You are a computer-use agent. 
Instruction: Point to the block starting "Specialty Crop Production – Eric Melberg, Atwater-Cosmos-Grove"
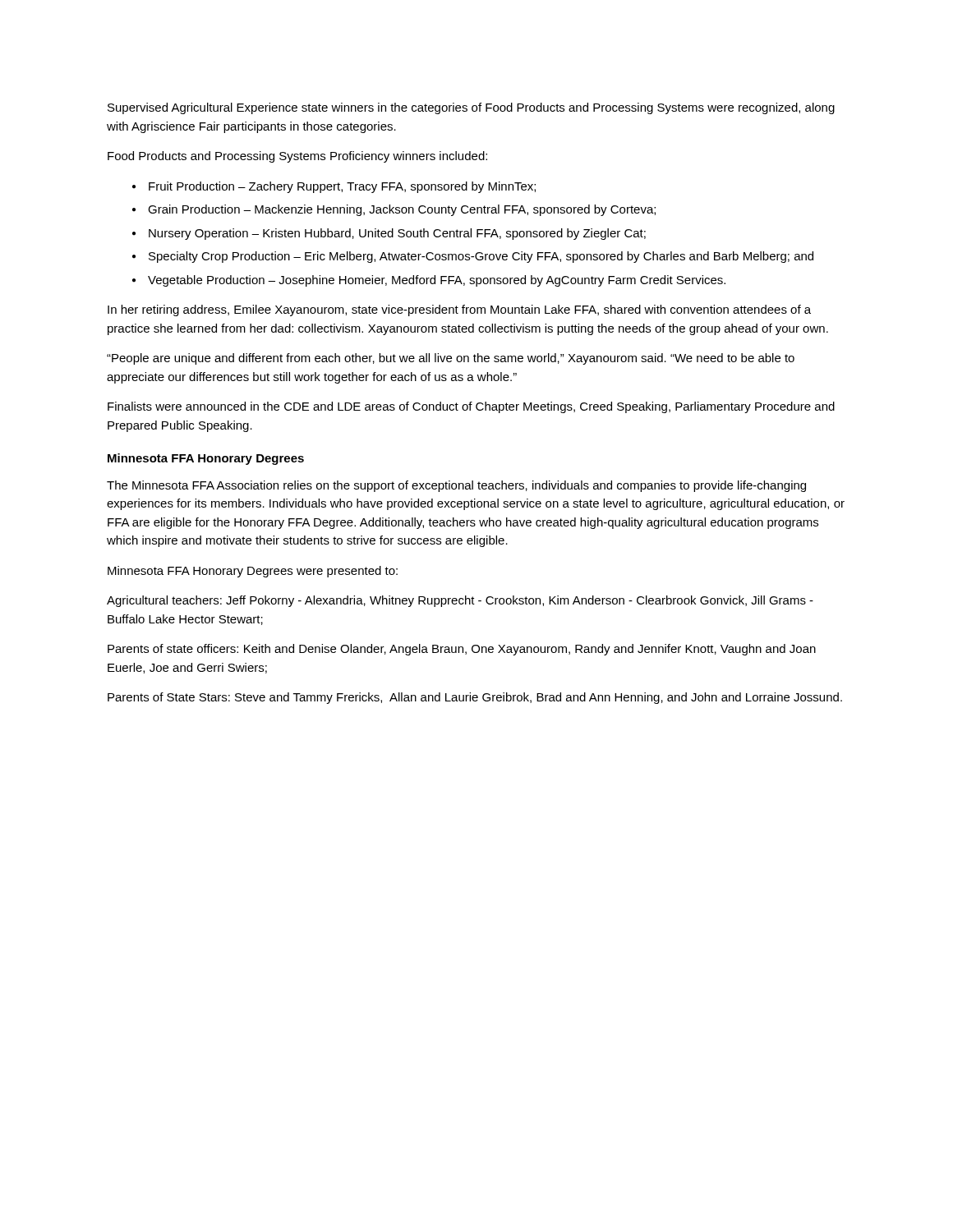[481, 256]
